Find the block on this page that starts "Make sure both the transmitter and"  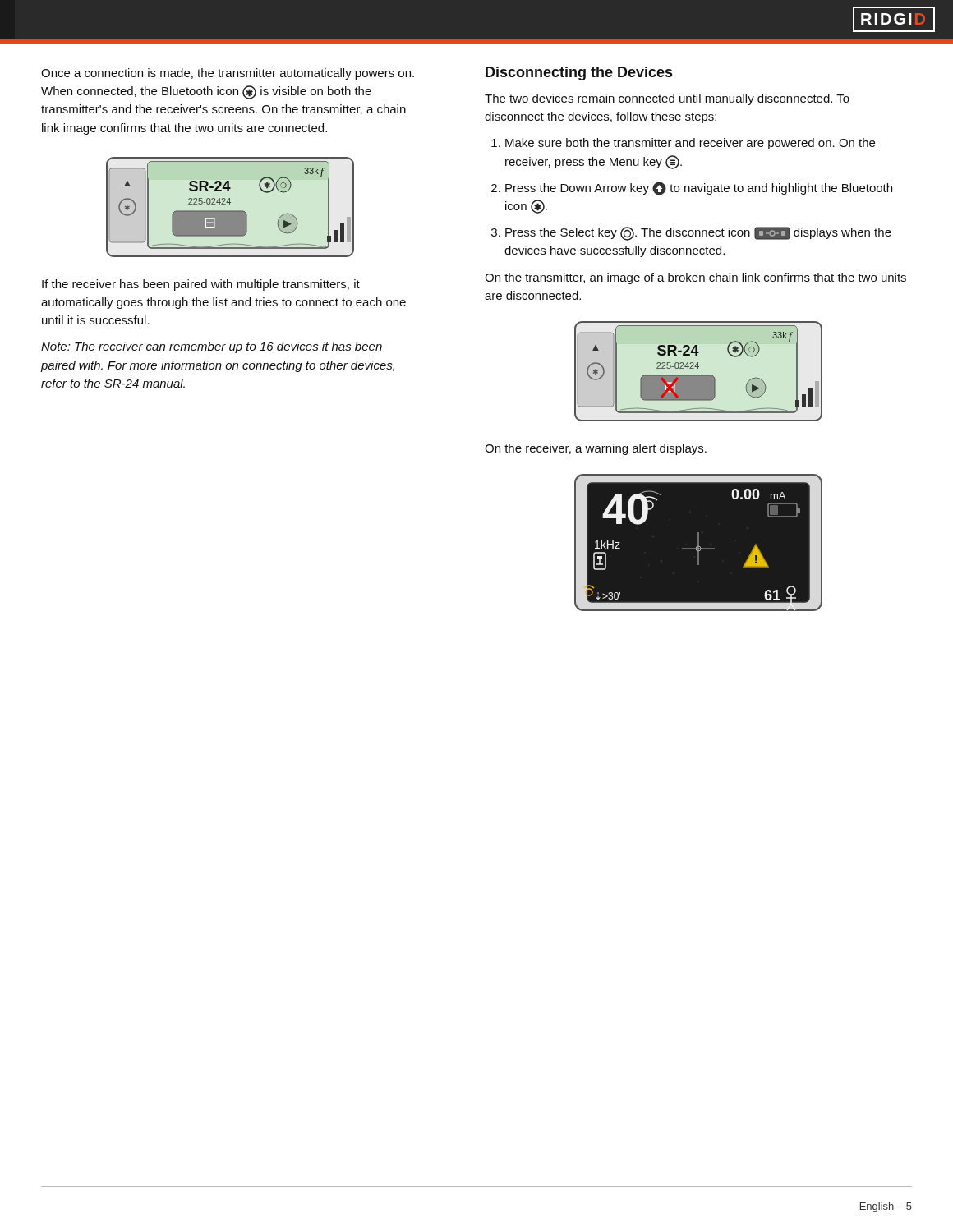[x=690, y=153]
